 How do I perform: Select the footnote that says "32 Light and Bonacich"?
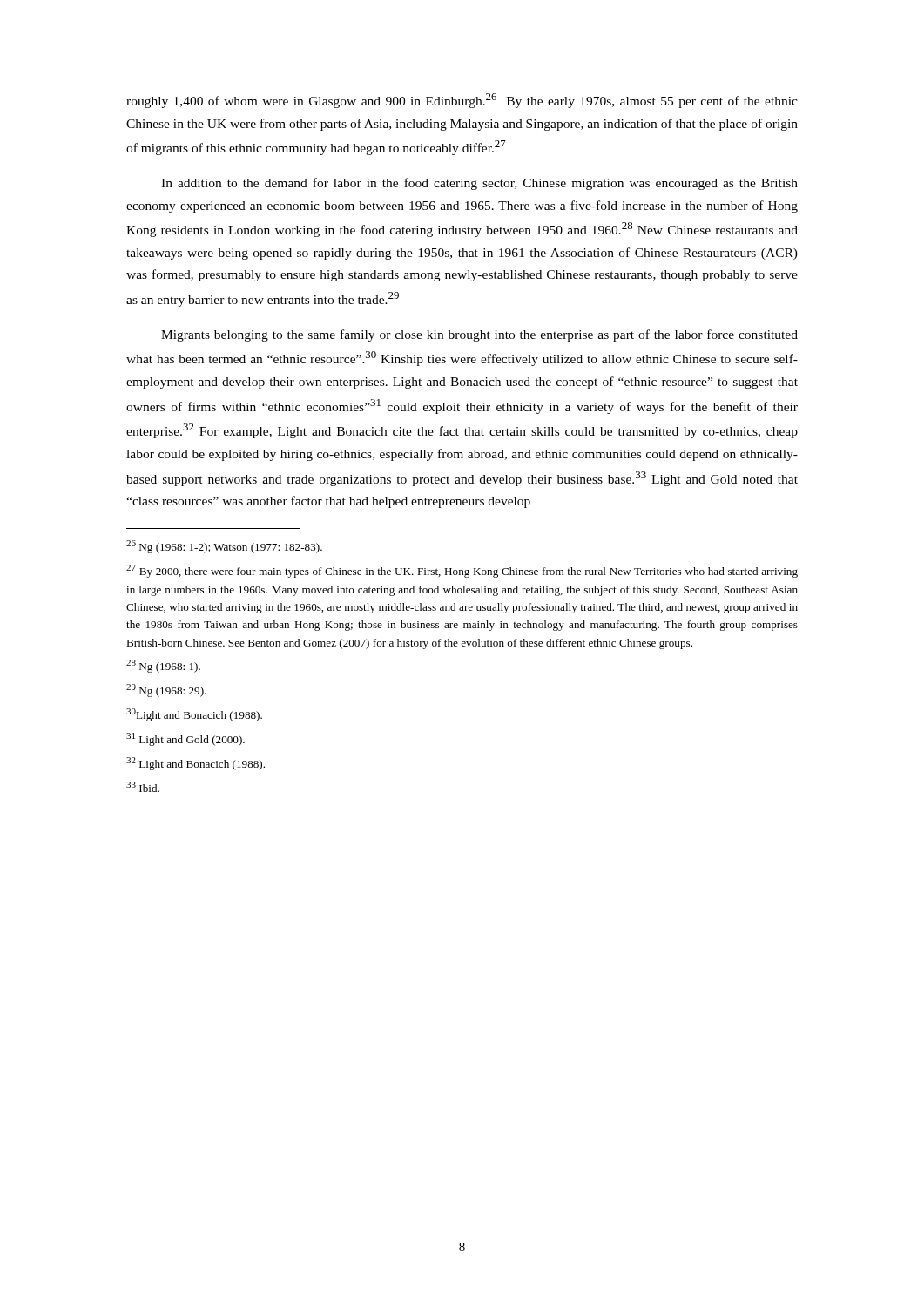196,762
